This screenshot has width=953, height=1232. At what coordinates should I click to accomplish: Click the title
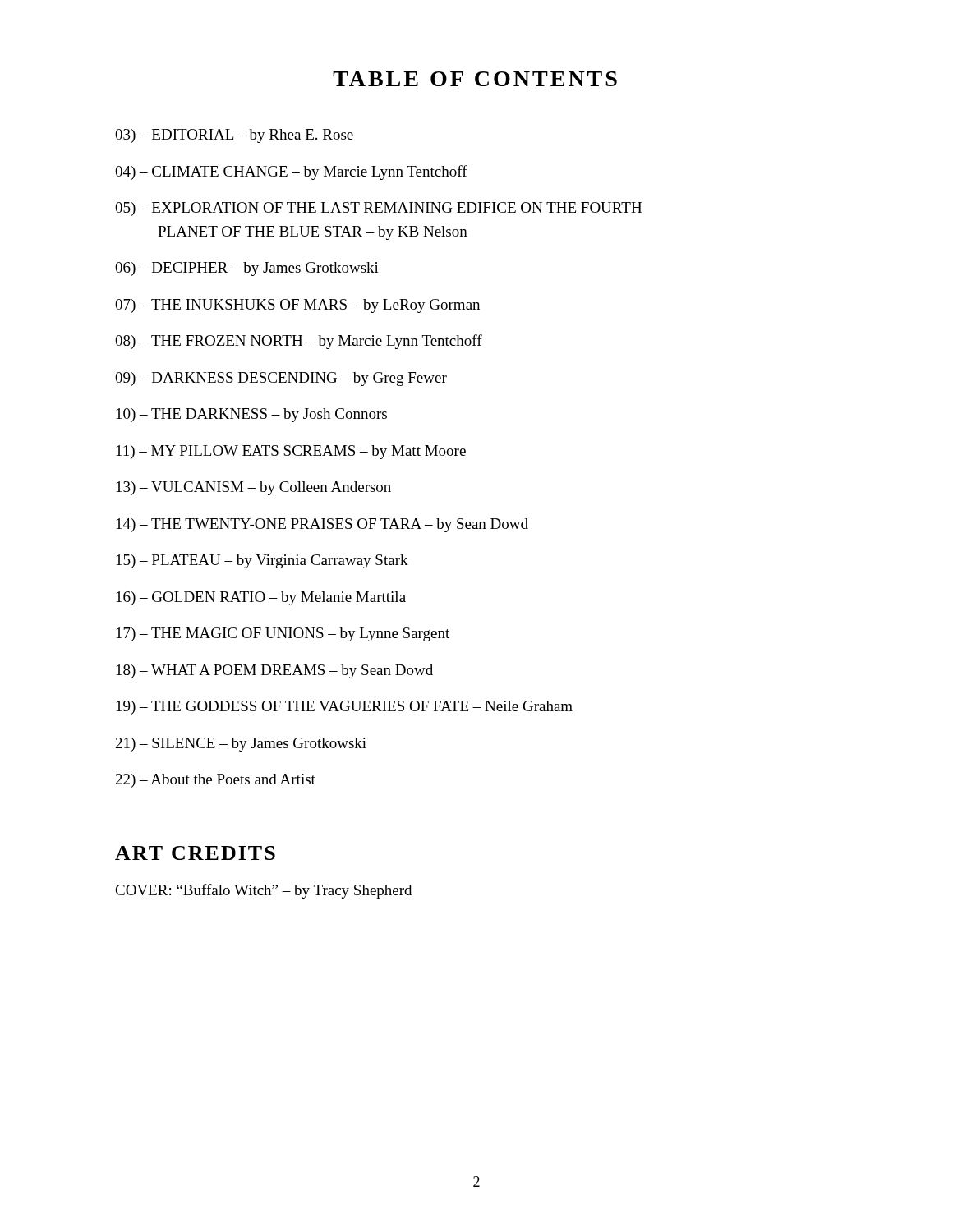click(476, 79)
